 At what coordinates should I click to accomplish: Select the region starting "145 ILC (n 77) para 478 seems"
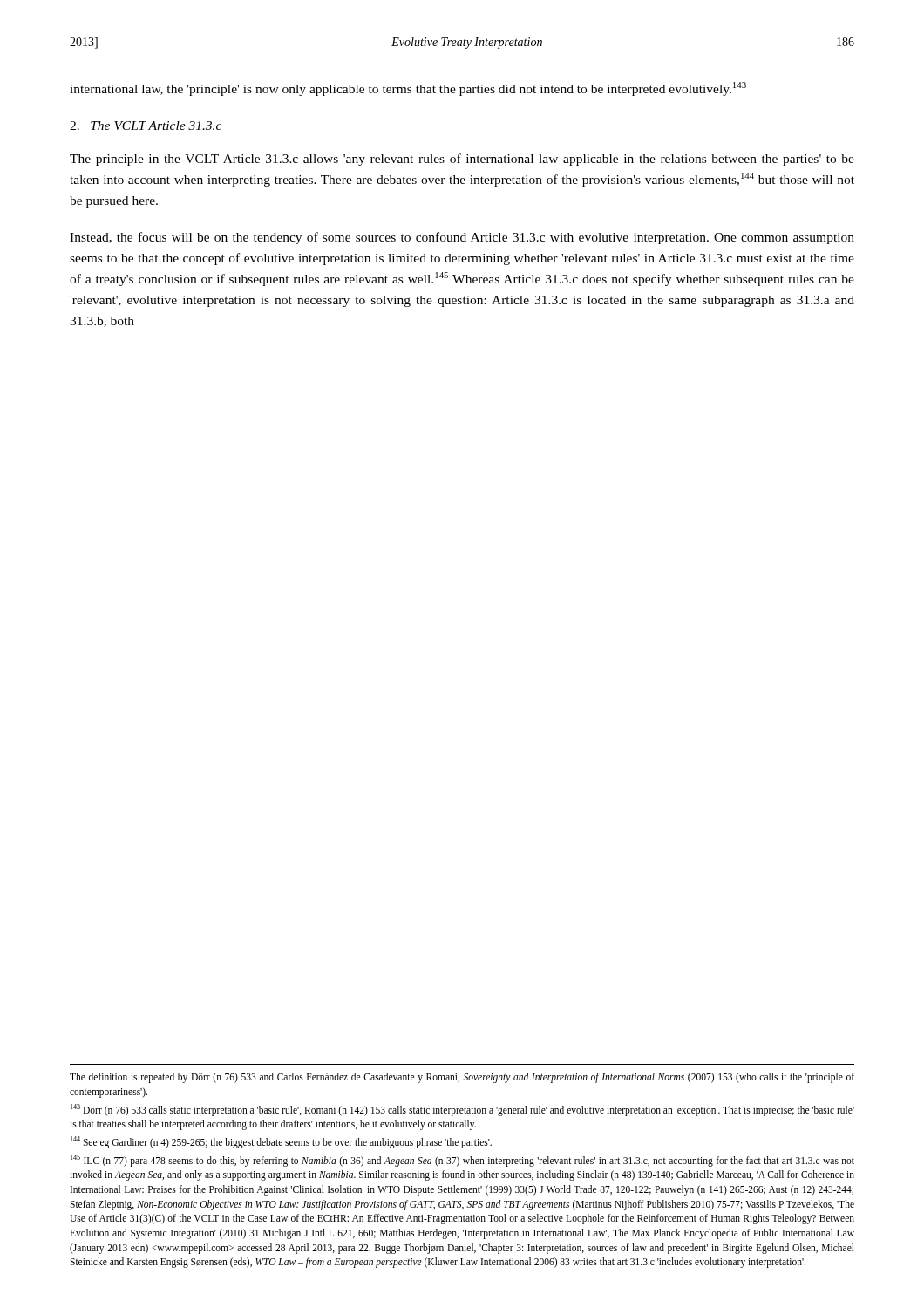tap(462, 1210)
